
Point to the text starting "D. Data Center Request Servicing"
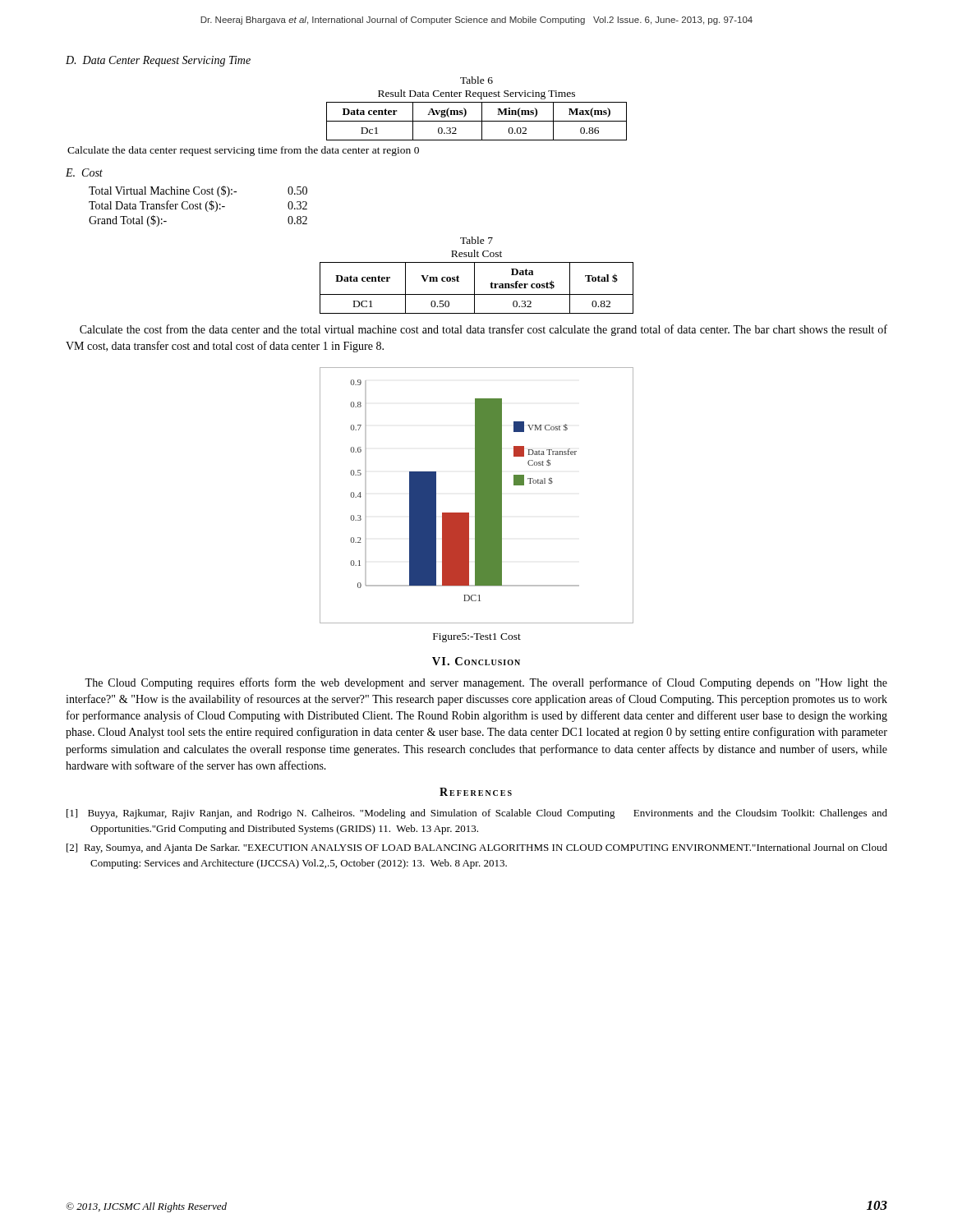(x=158, y=60)
